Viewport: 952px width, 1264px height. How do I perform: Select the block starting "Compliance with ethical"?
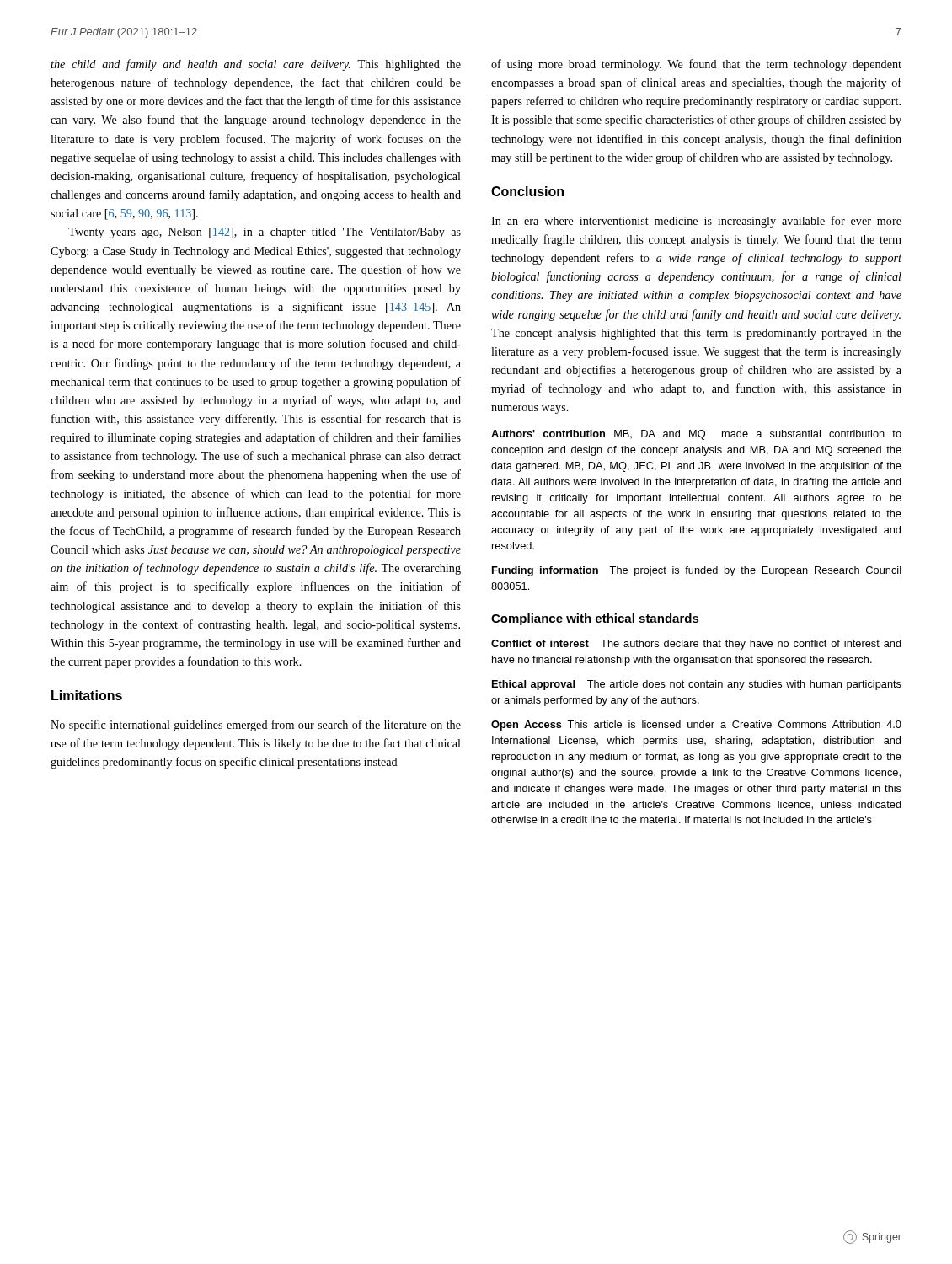click(696, 618)
